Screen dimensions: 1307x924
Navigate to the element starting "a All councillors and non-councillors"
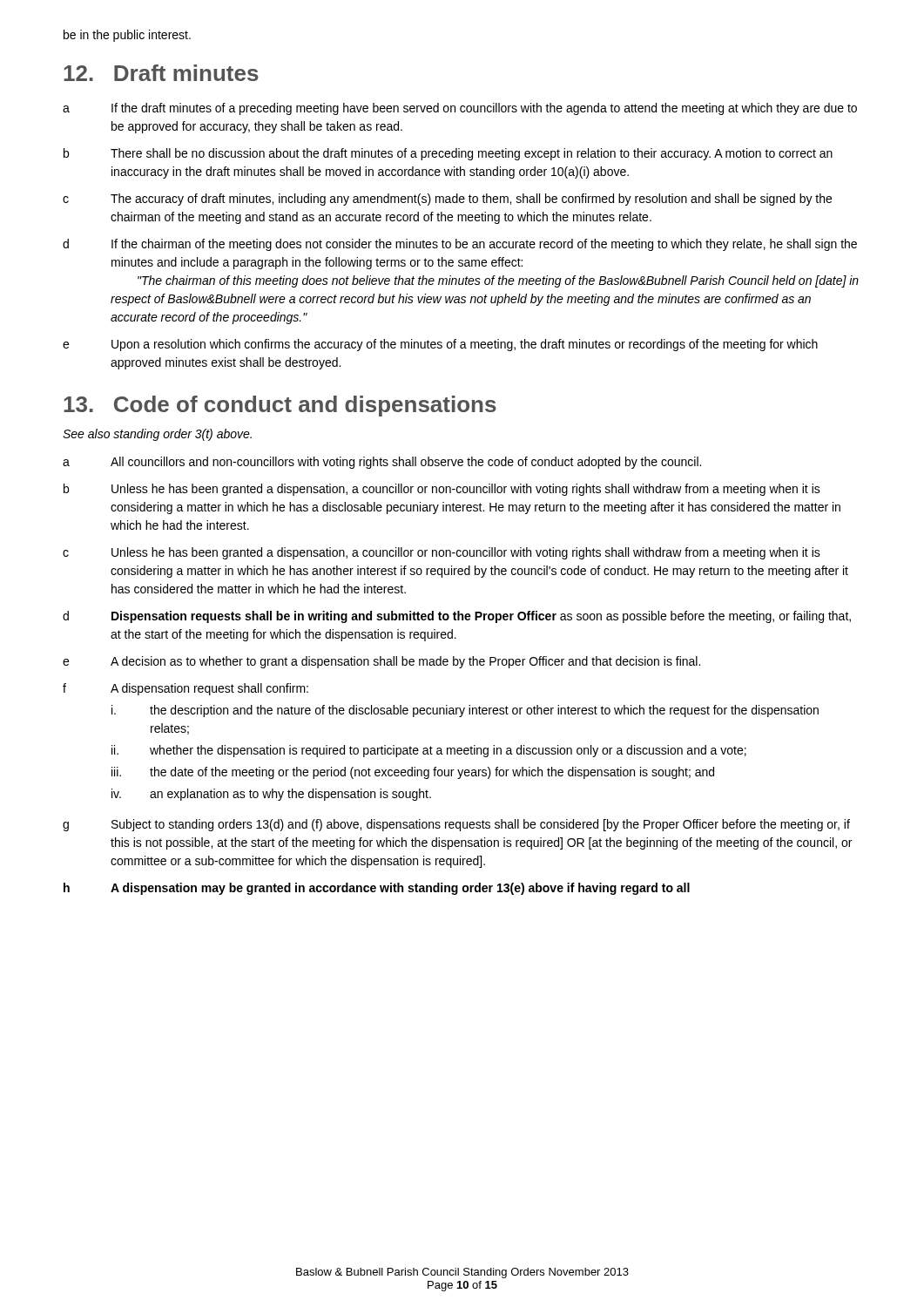pos(462,462)
